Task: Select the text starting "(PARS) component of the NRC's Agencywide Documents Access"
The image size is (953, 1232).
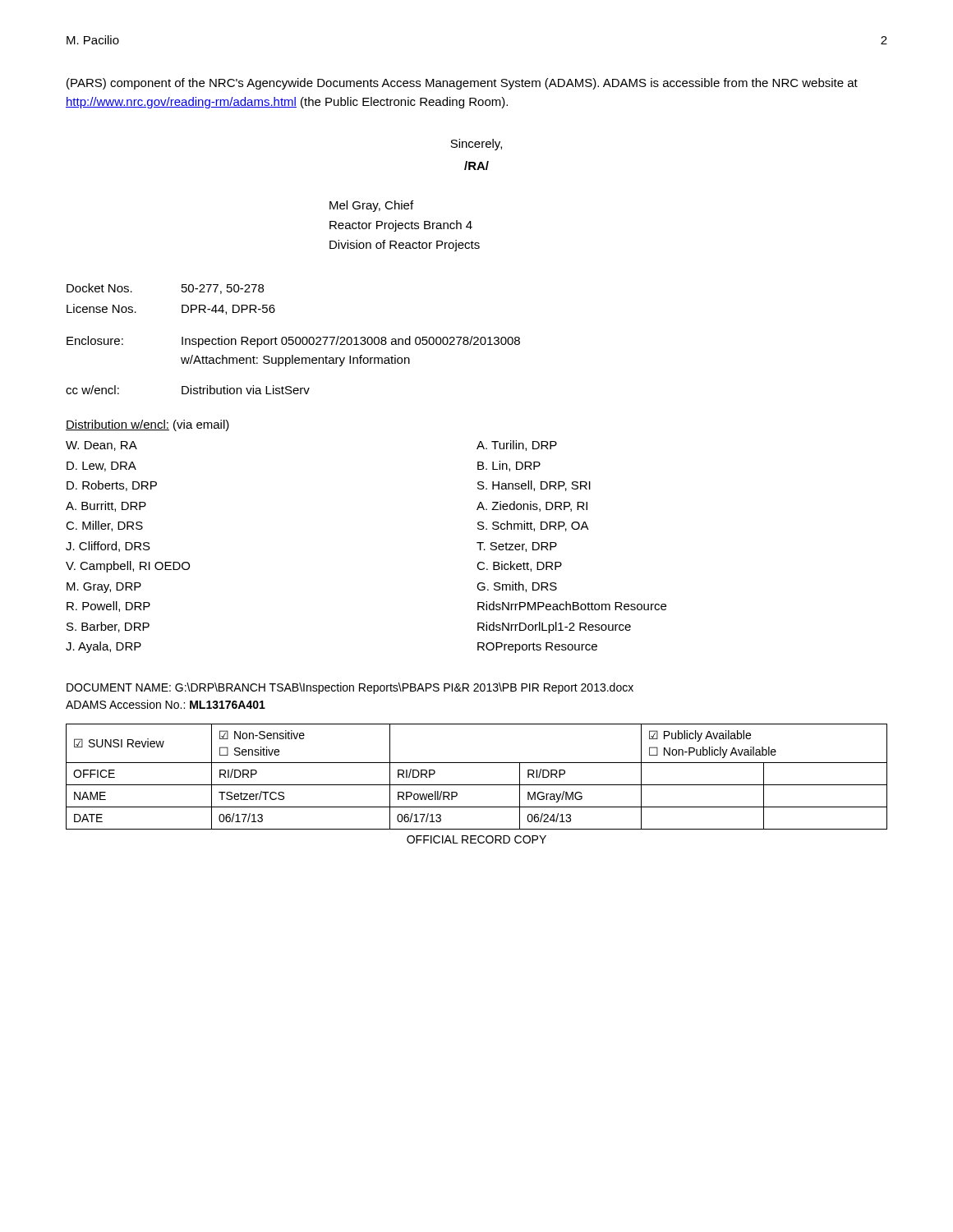Action: click(x=462, y=92)
